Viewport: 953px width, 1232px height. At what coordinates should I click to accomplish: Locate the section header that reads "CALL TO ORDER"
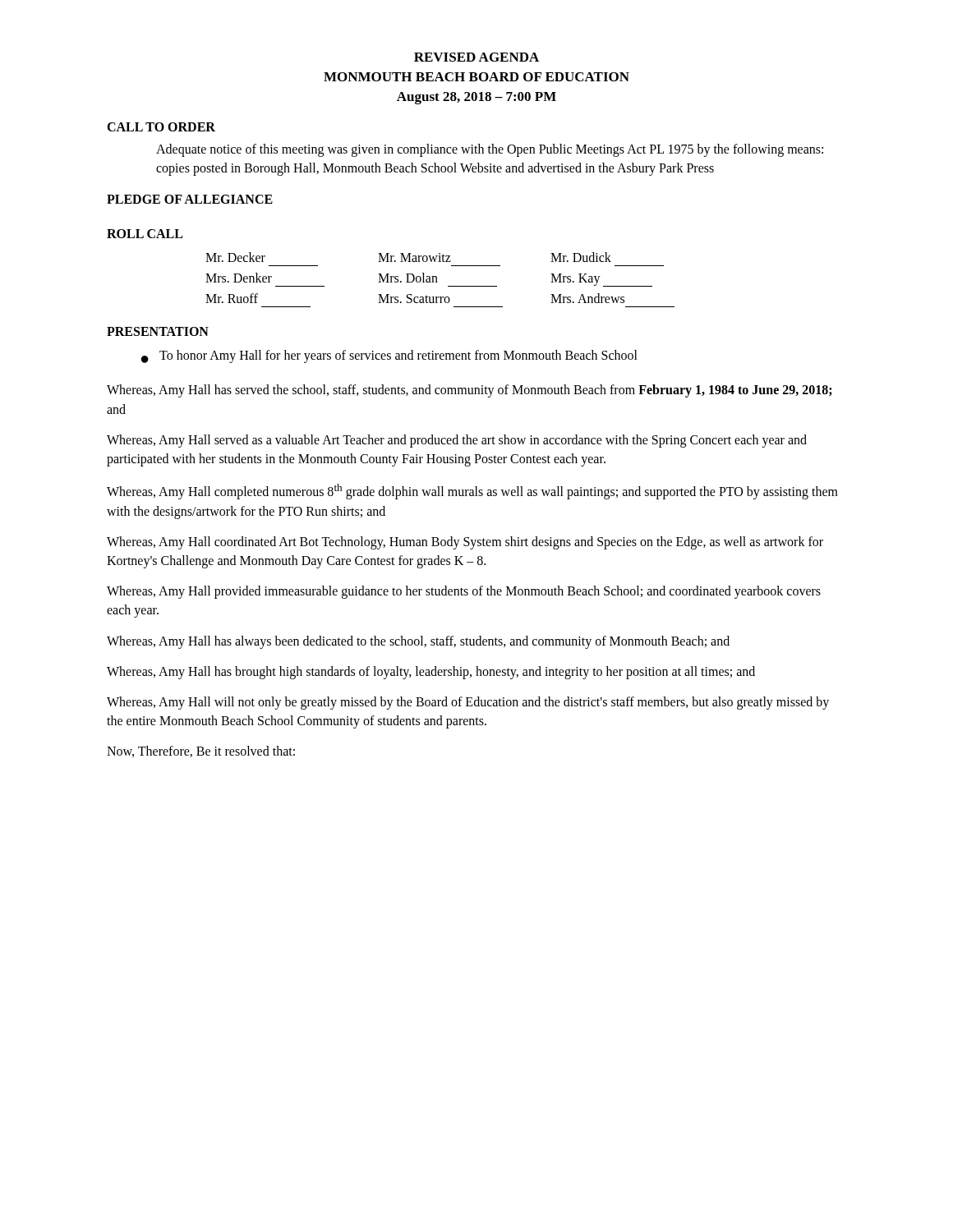click(x=161, y=127)
